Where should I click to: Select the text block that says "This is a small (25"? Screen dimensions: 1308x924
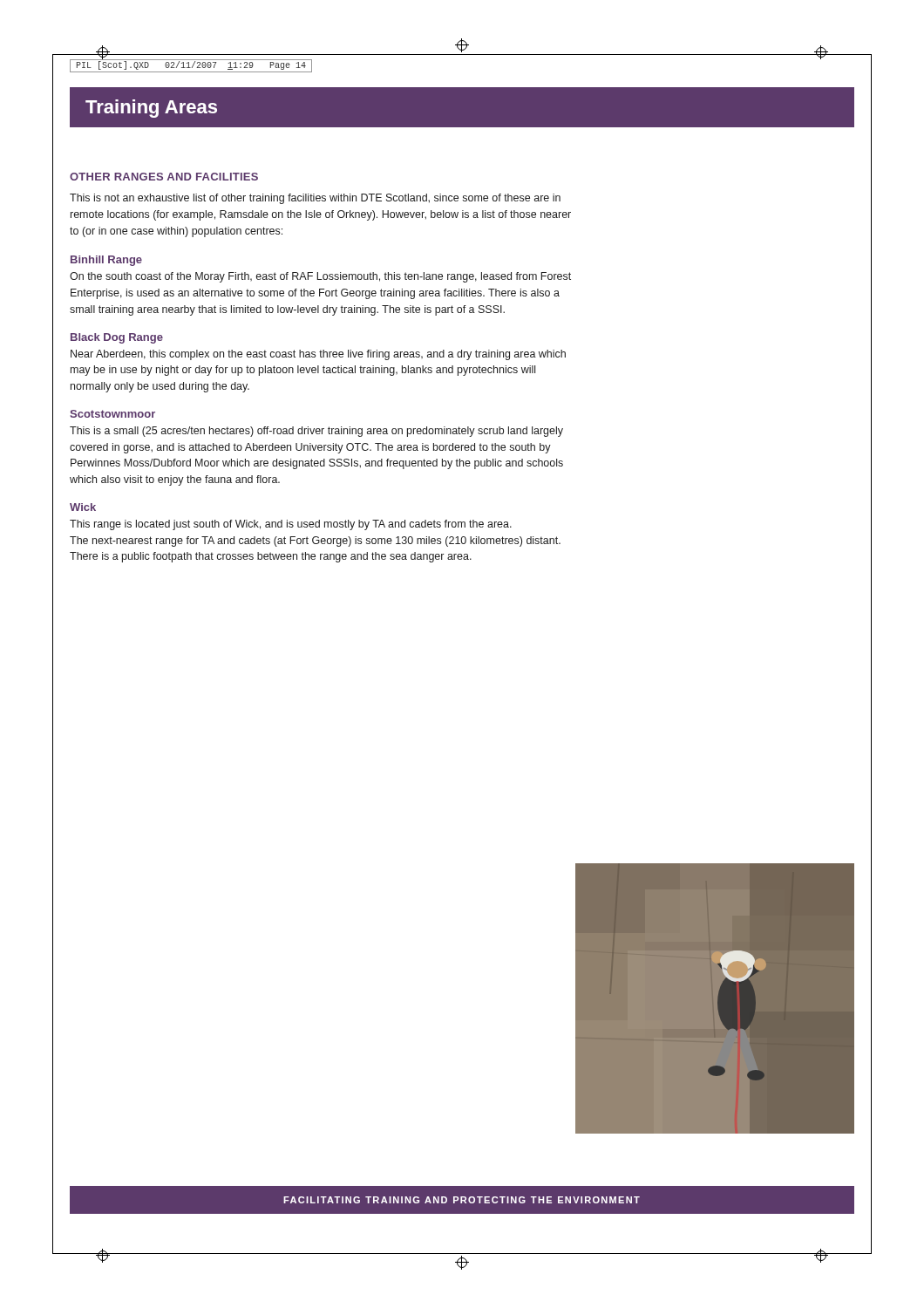317,455
